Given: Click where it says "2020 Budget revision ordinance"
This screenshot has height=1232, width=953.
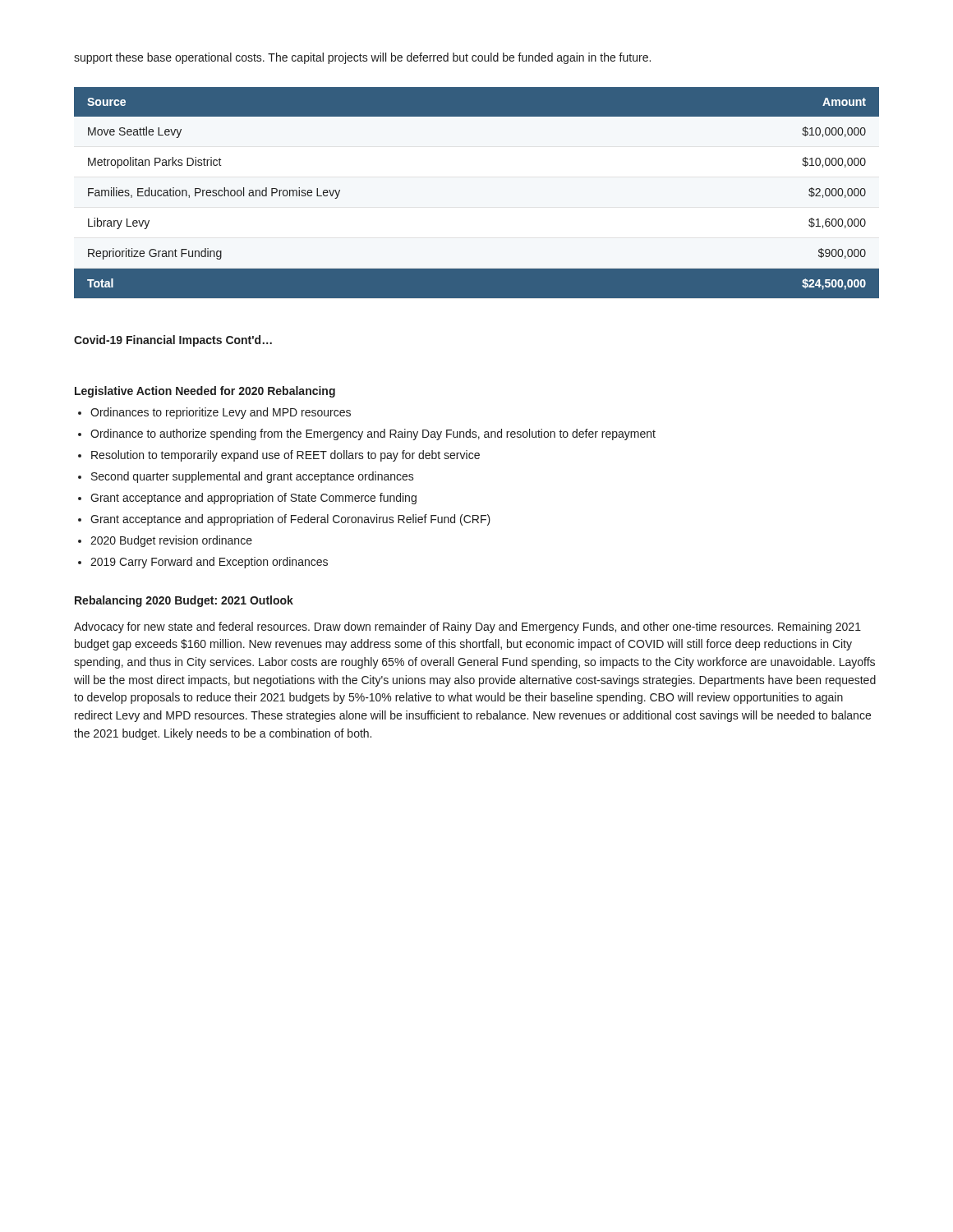Looking at the screenshot, I should 171,540.
